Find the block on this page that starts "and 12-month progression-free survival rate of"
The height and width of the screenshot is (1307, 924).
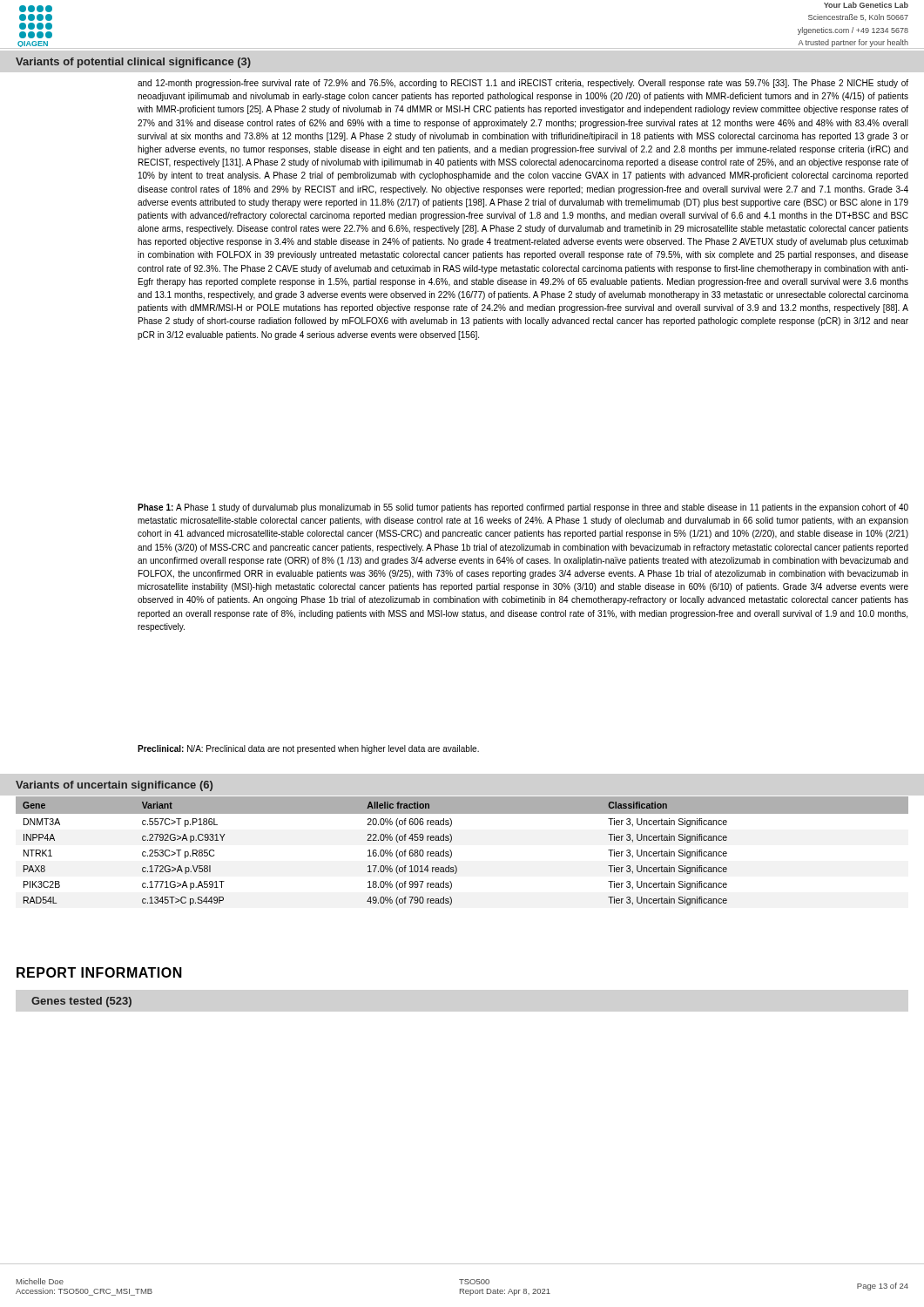(523, 209)
